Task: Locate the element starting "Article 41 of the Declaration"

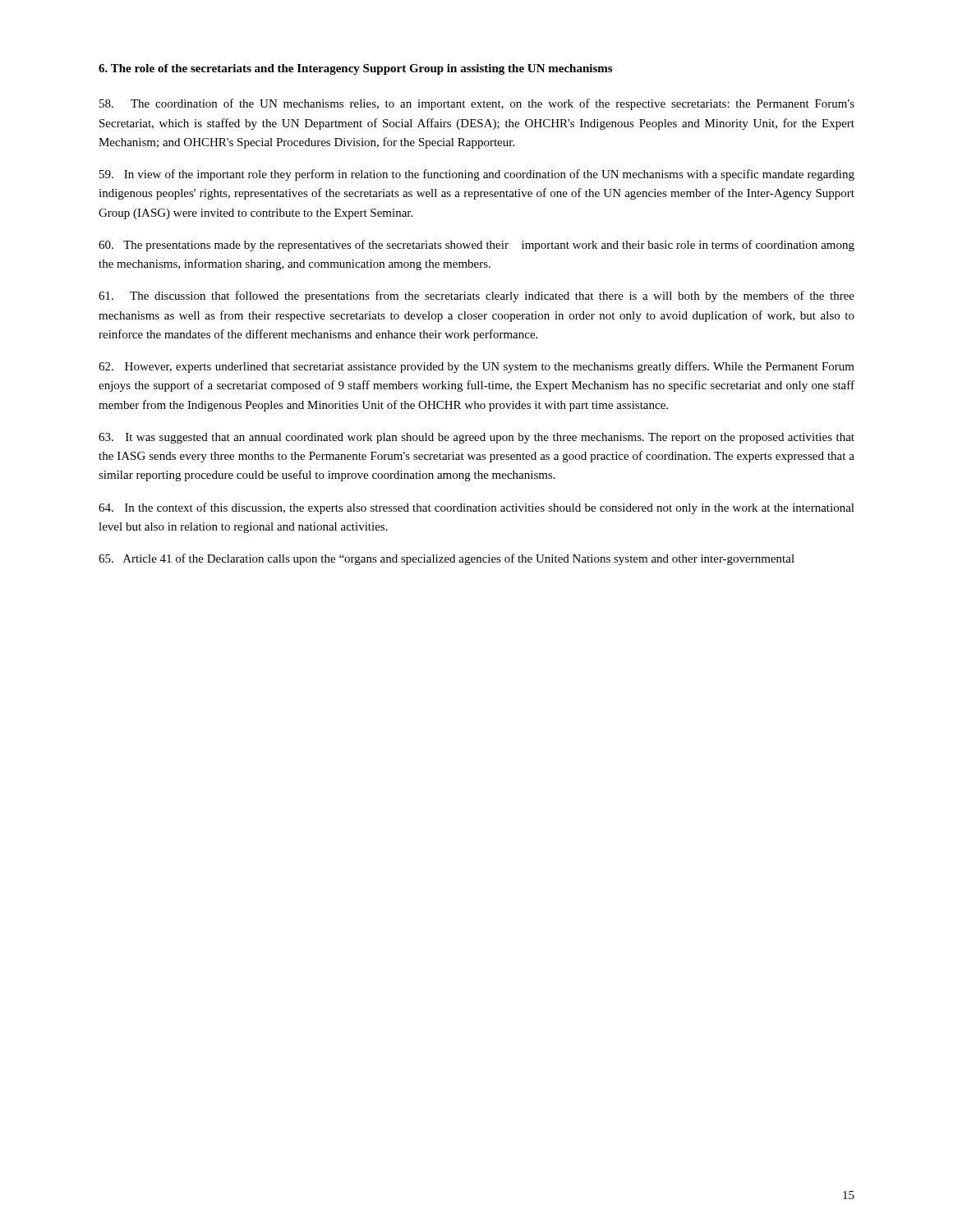Action: (x=447, y=559)
